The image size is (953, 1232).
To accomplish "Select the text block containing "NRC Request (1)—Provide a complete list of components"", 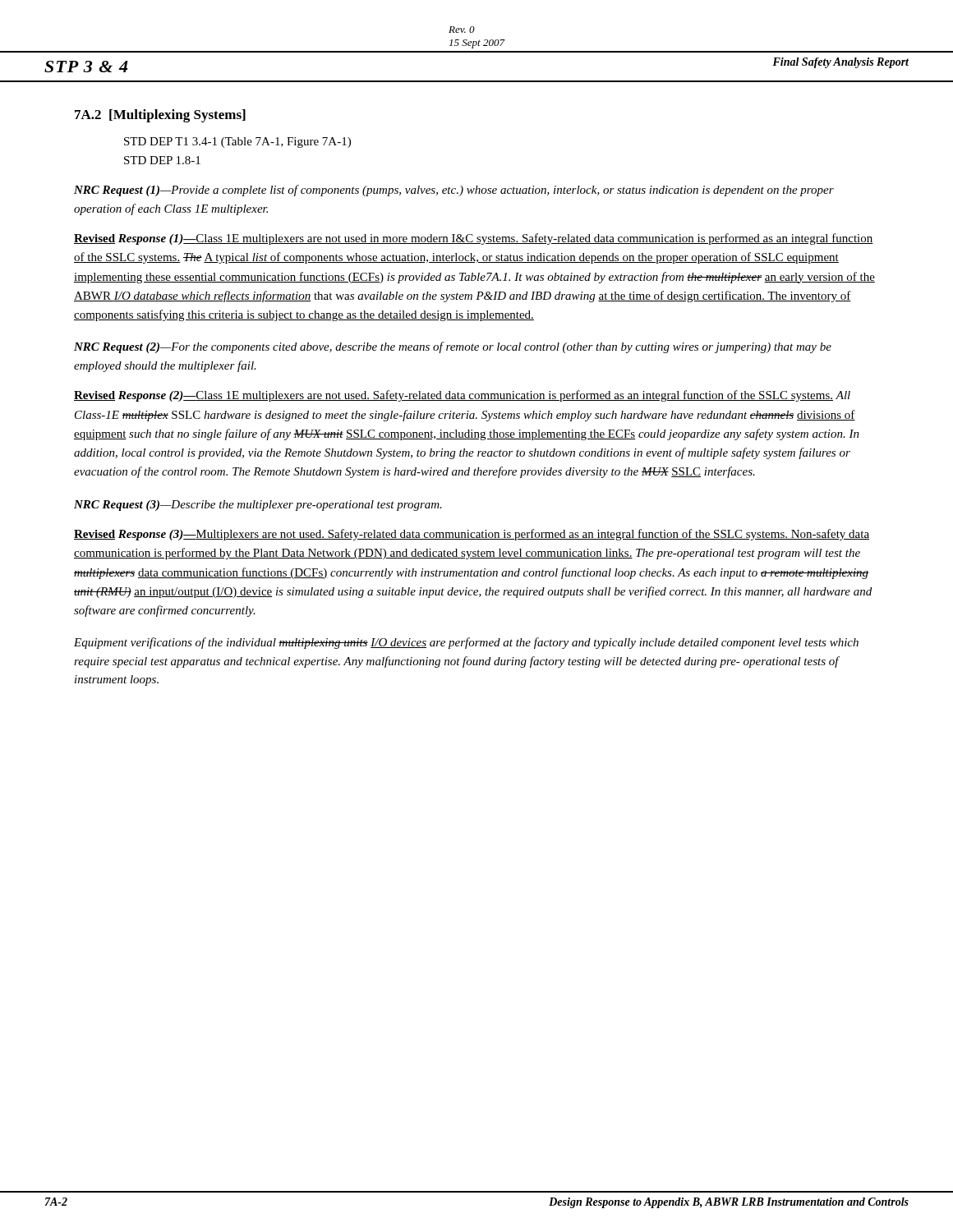I will [476, 199].
